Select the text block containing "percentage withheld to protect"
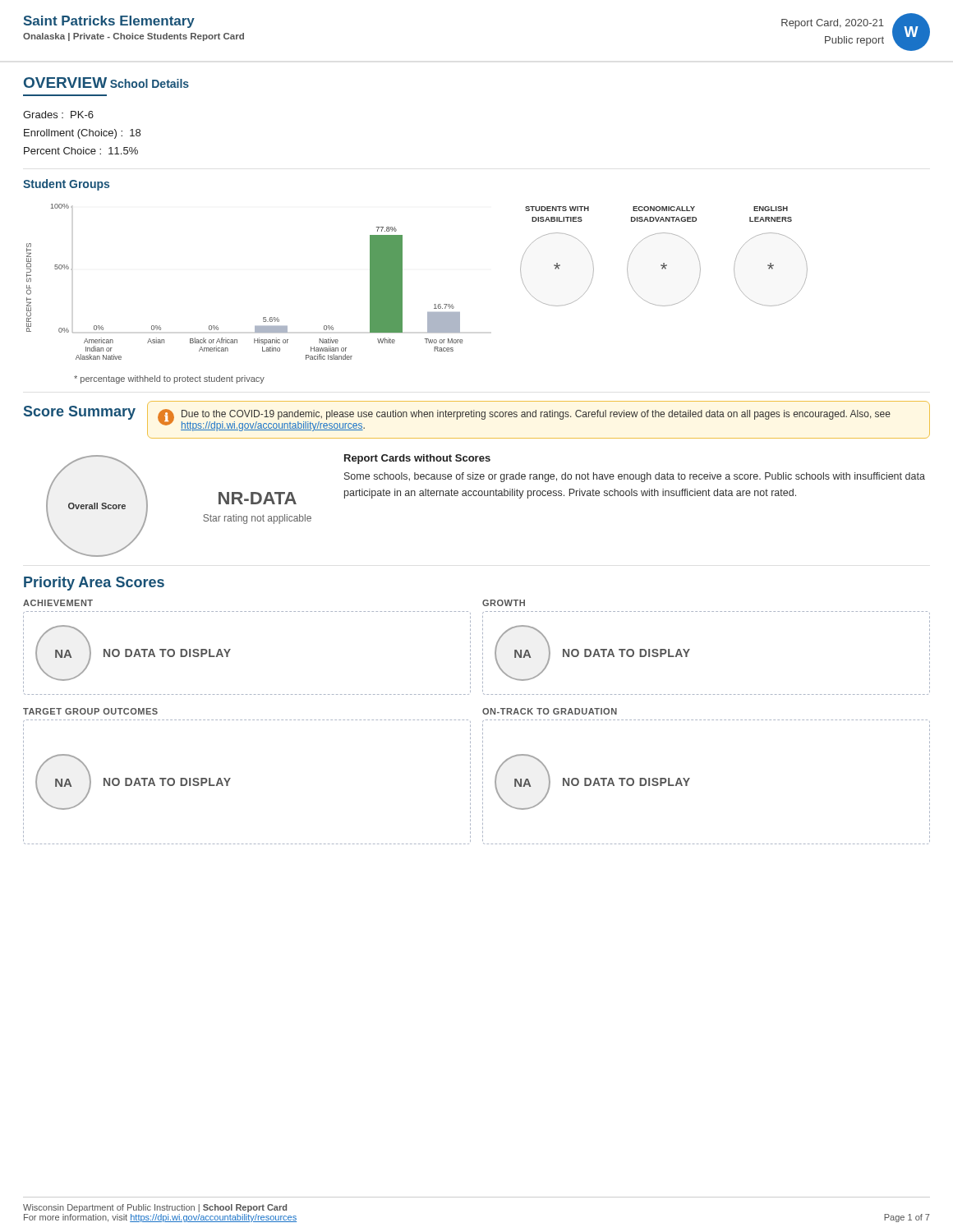The width and height of the screenshot is (953, 1232). point(169,379)
